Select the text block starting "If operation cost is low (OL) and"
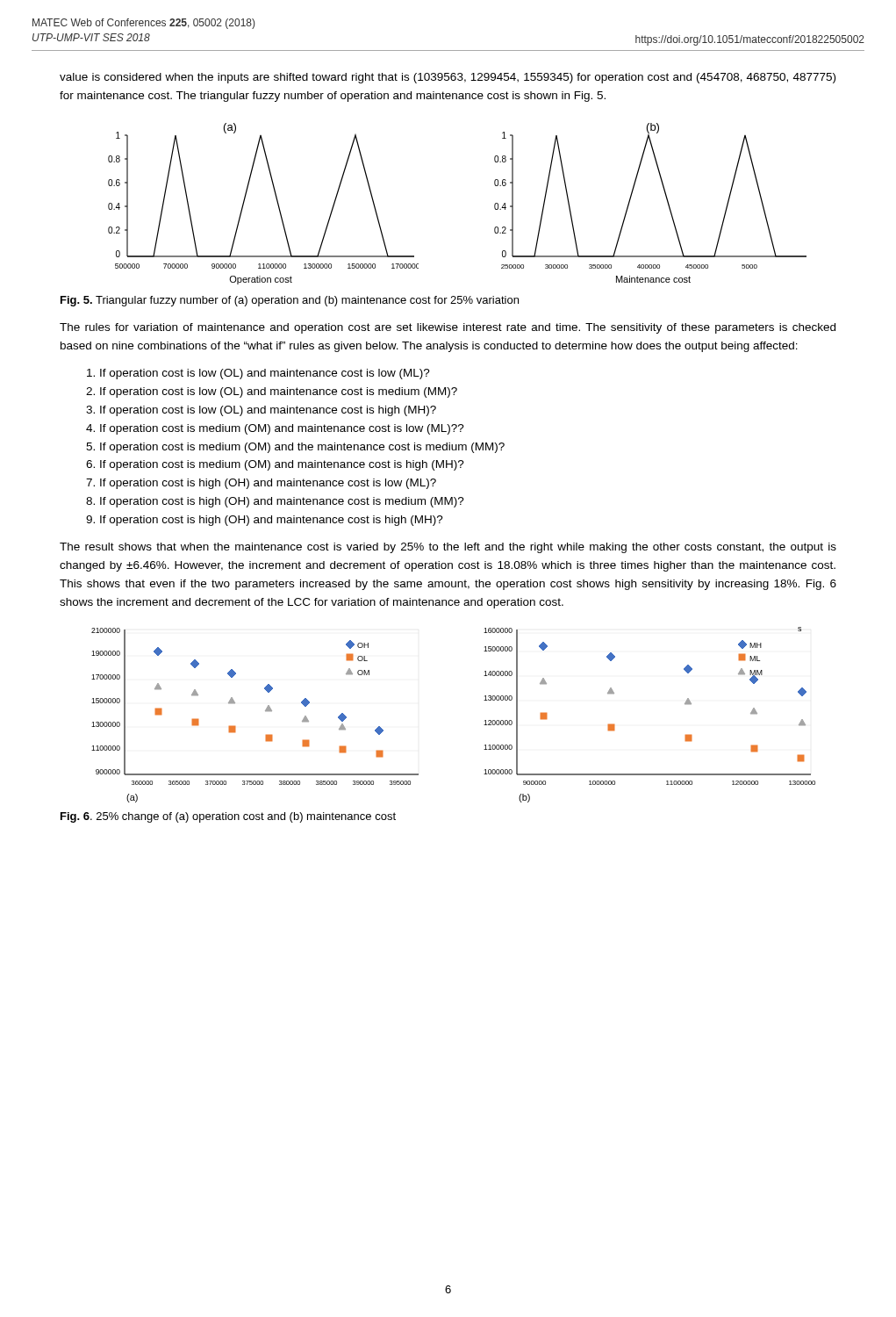Image resolution: width=896 pixels, height=1317 pixels. click(x=258, y=373)
